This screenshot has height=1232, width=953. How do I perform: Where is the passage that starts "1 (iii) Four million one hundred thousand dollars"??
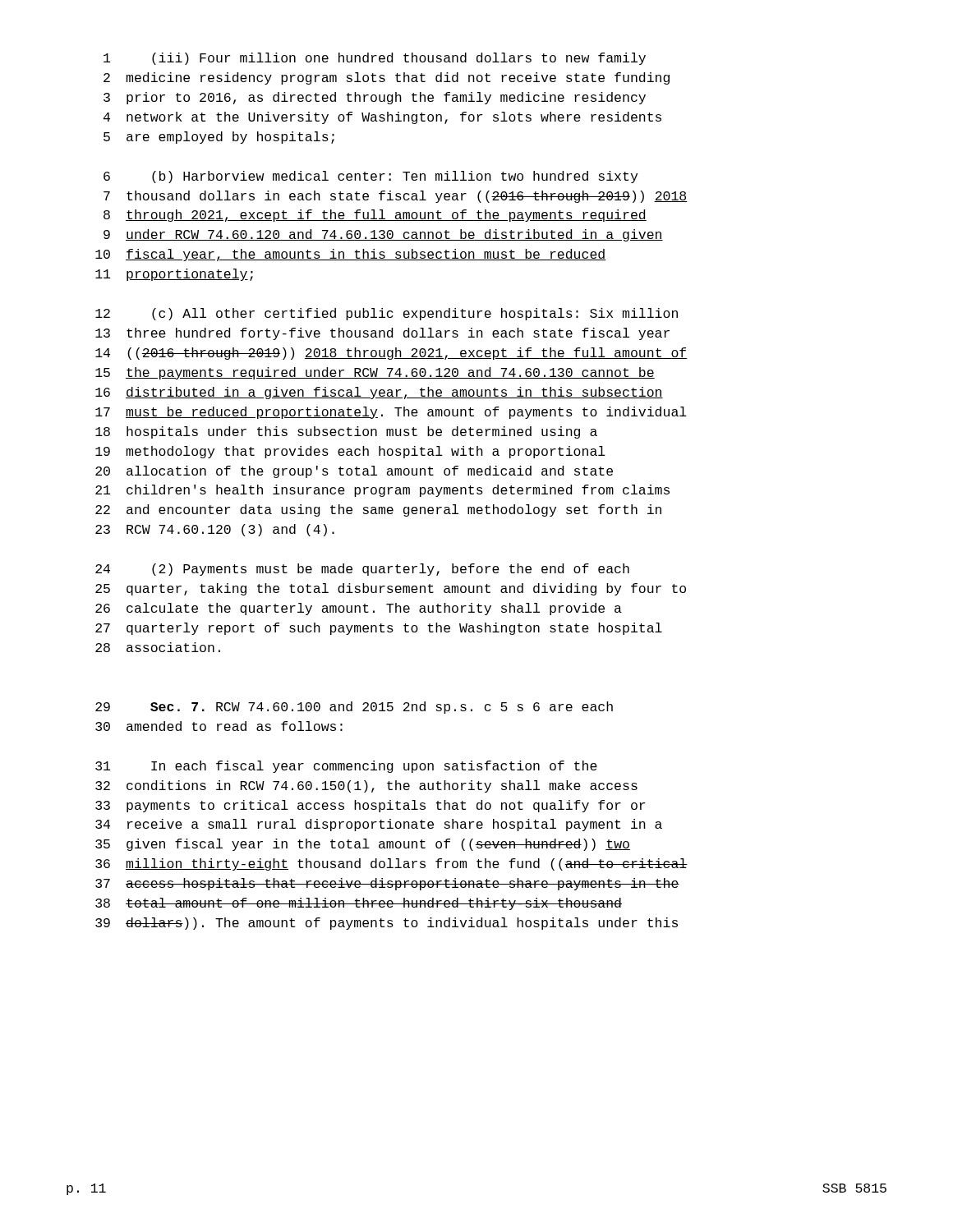point(476,98)
